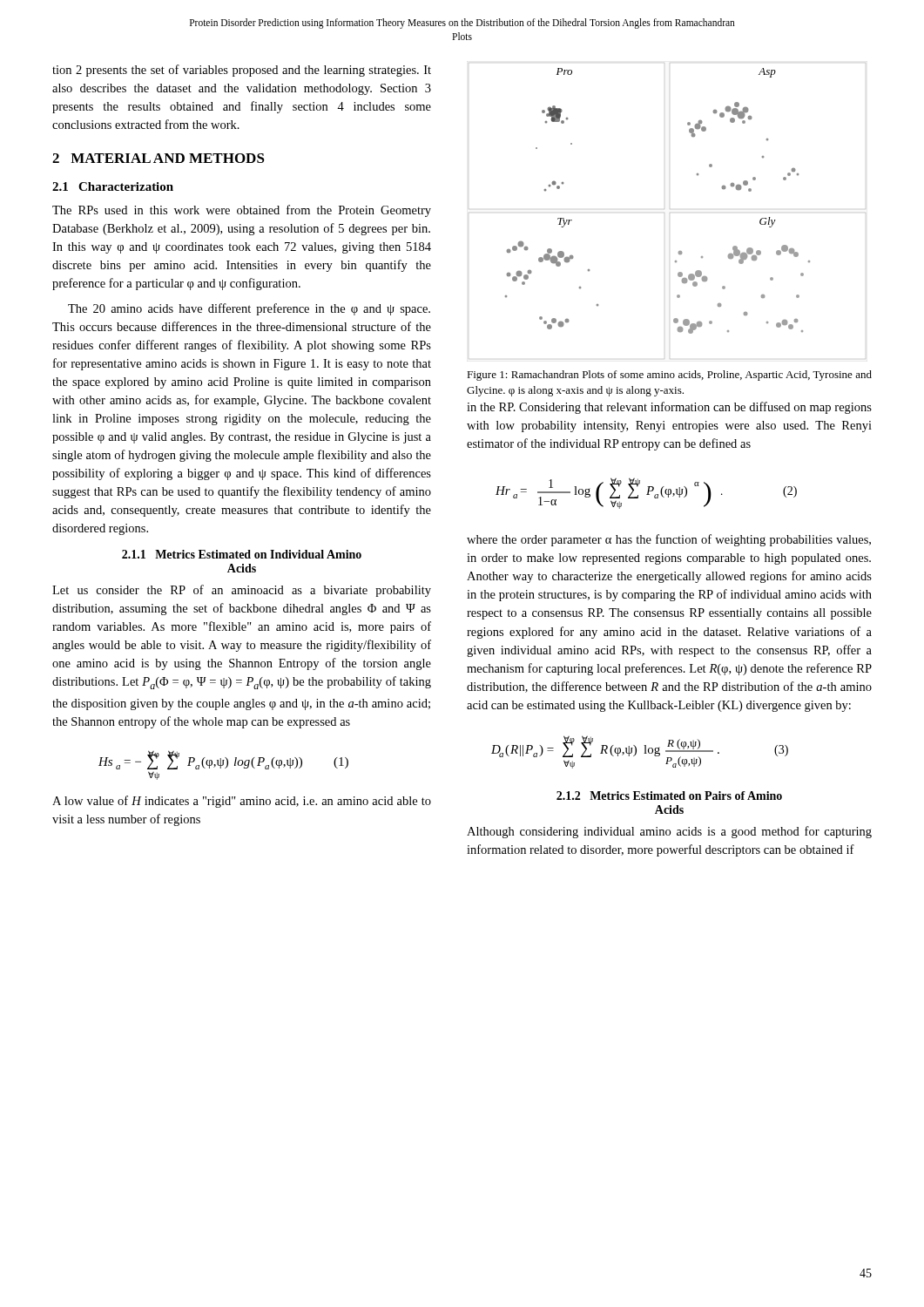This screenshot has width=924, height=1307.
Task: Locate the text block with the text "Let us consider the RP"
Action: click(242, 656)
